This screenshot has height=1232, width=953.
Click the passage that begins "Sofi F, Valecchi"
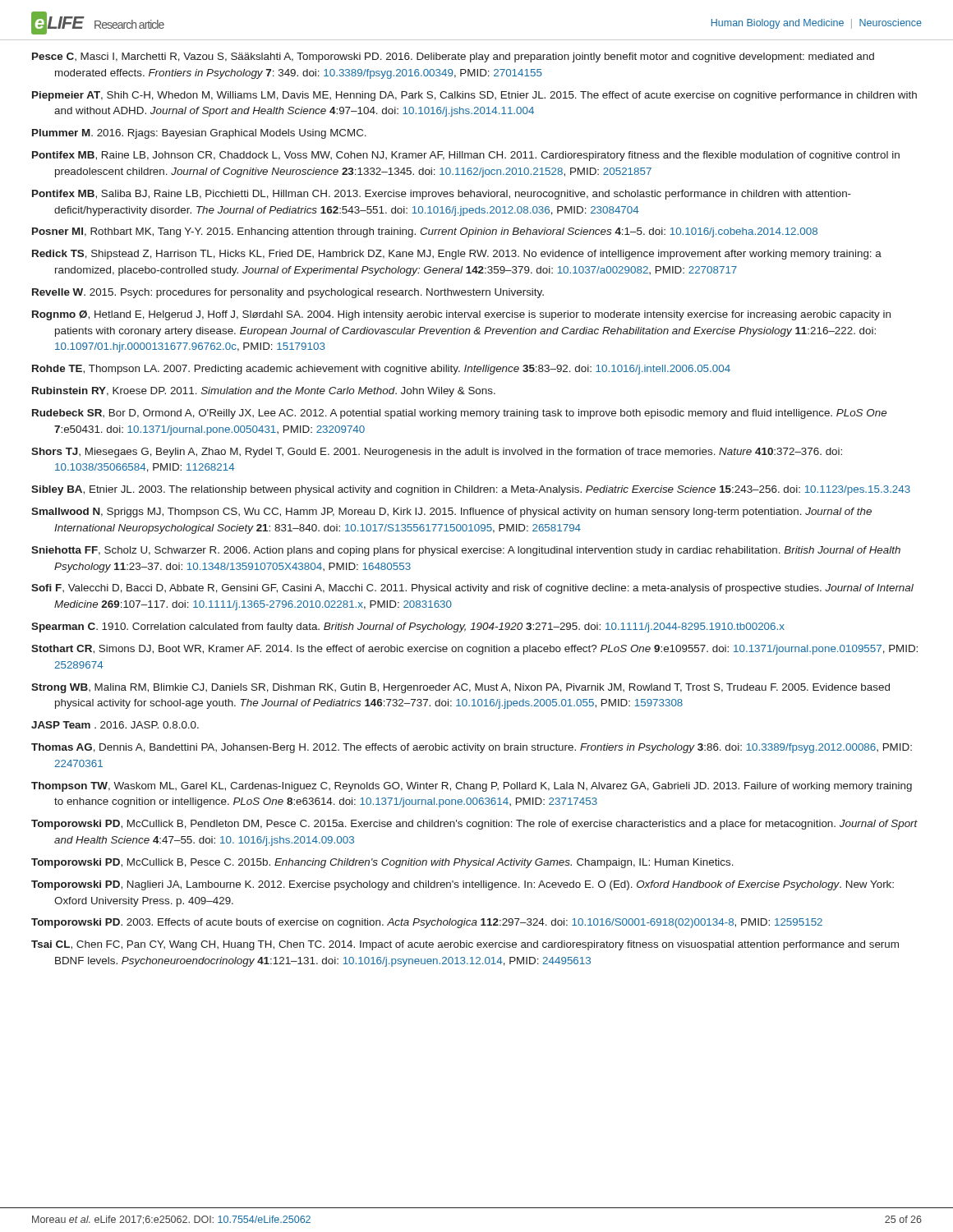point(472,596)
